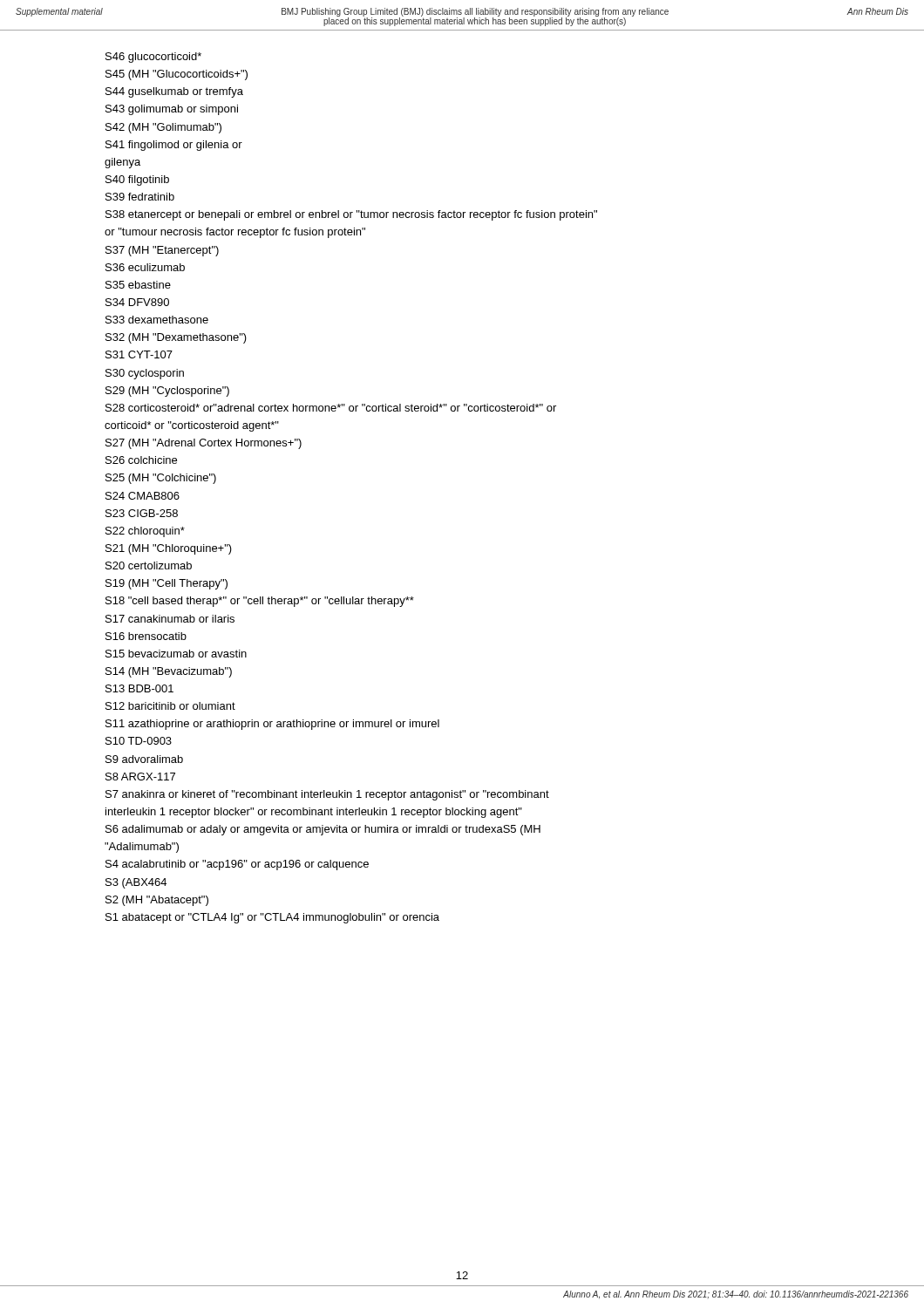Locate the block of text that opens with "S12 baricitinib or"
Viewport: 924px width, 1308px height.
(x=170, y=706)
